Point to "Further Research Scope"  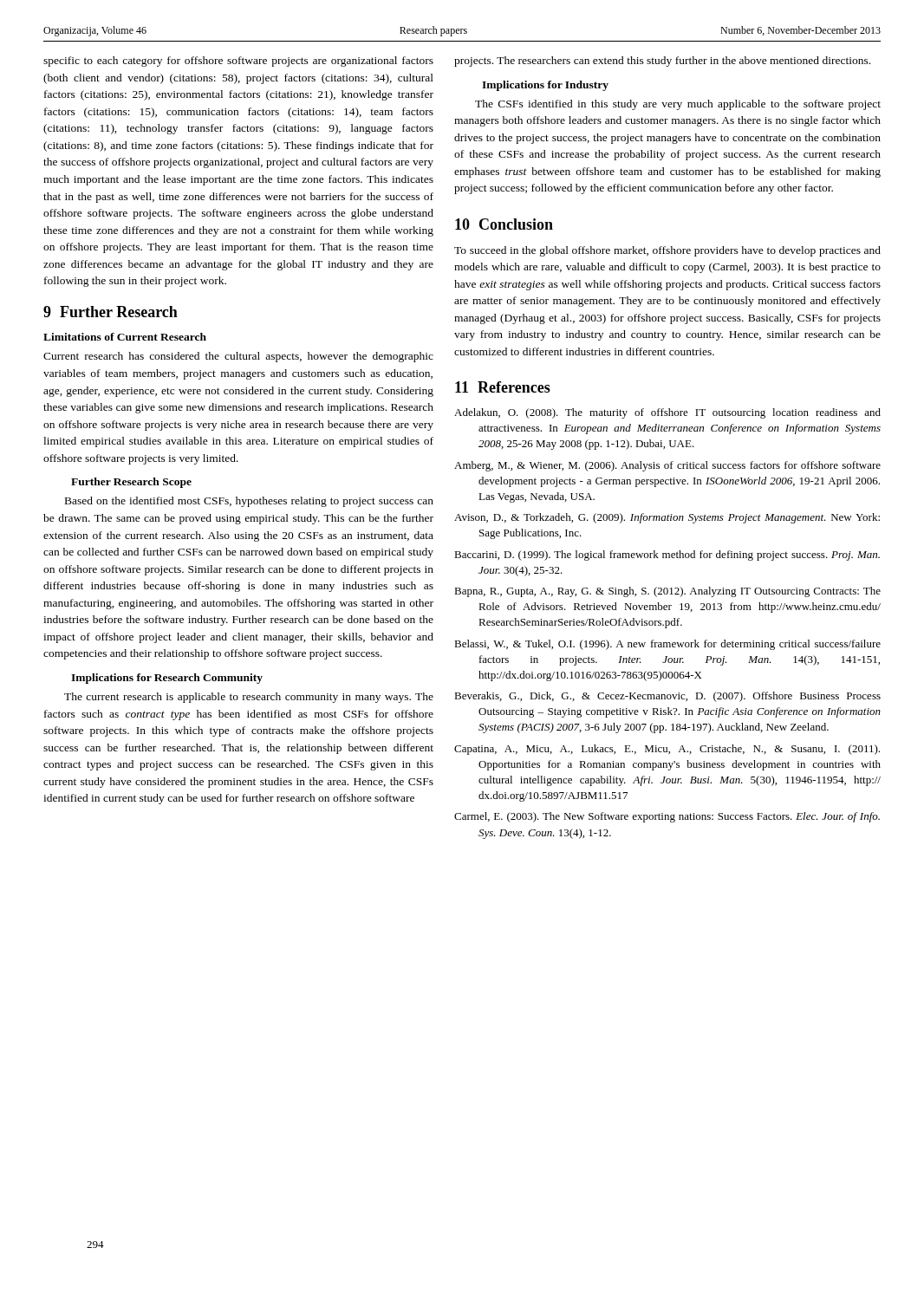(131, 482)
